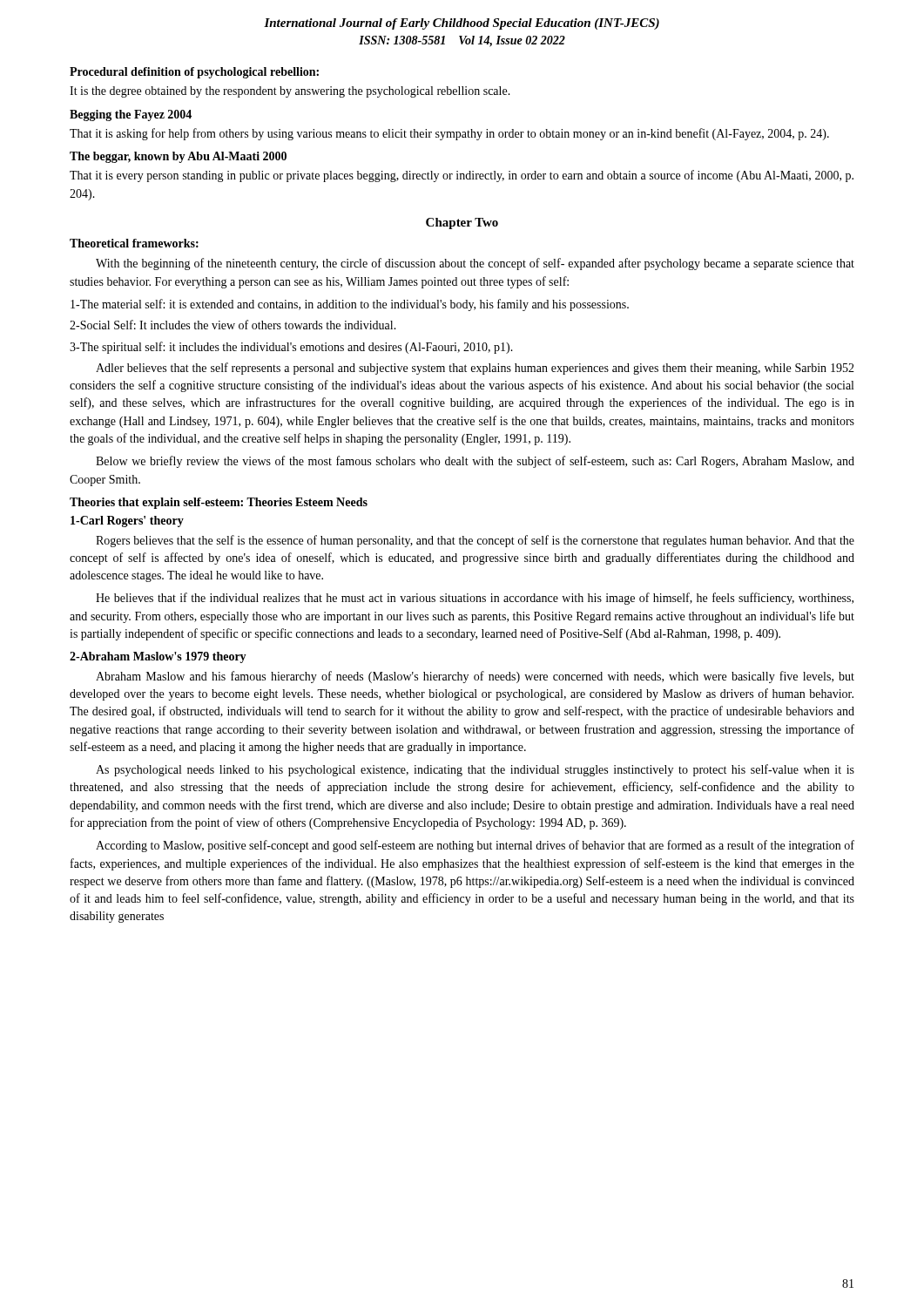Image resolution: width=924 pixels, height=1307 pixels.
Task: Click where it says "The beggar, known by Abu Al-Maati 2000"
Action: (178, 157)
